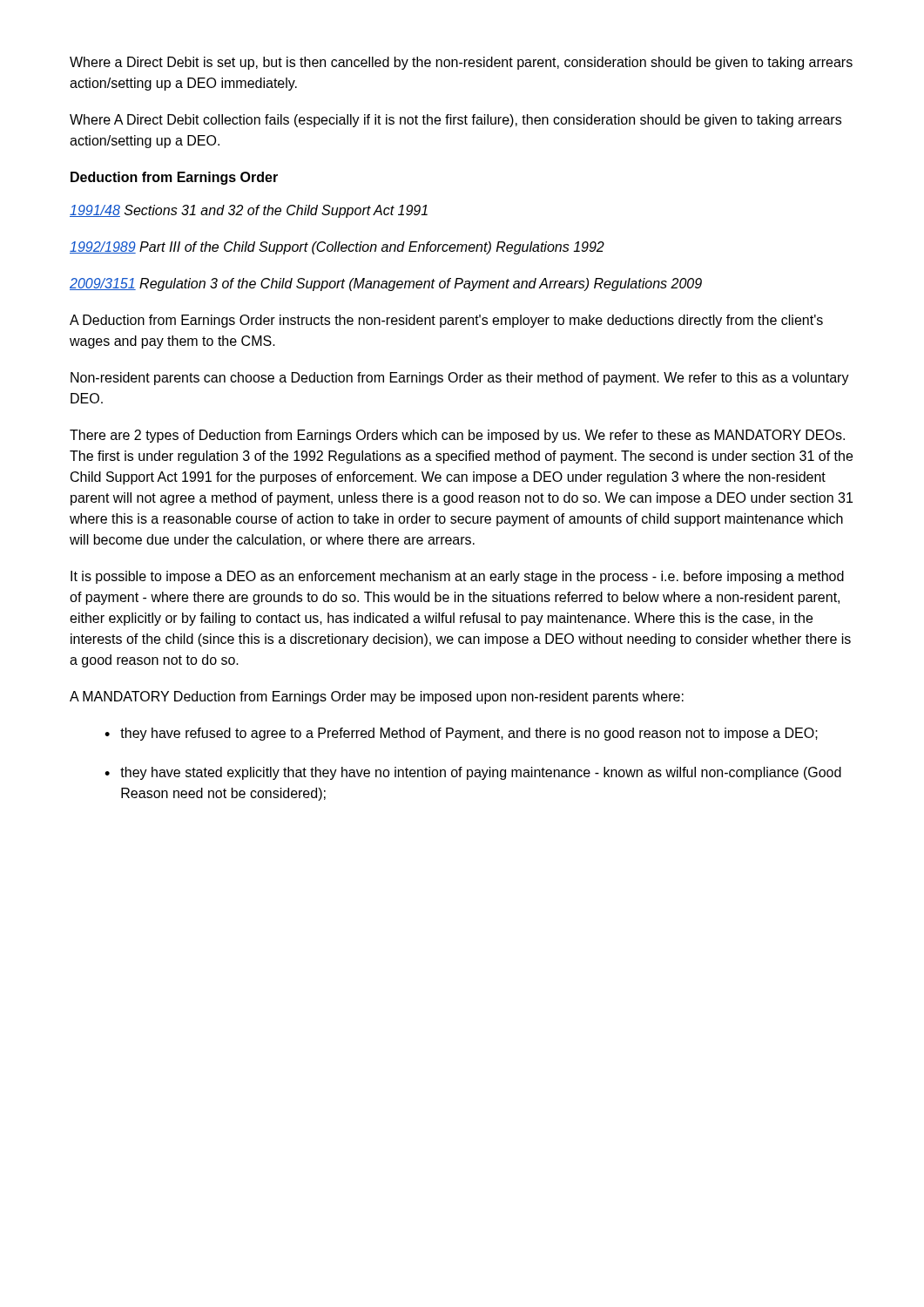Click on the region starting "Deduction from Earnings Order"

pos(174,177)
